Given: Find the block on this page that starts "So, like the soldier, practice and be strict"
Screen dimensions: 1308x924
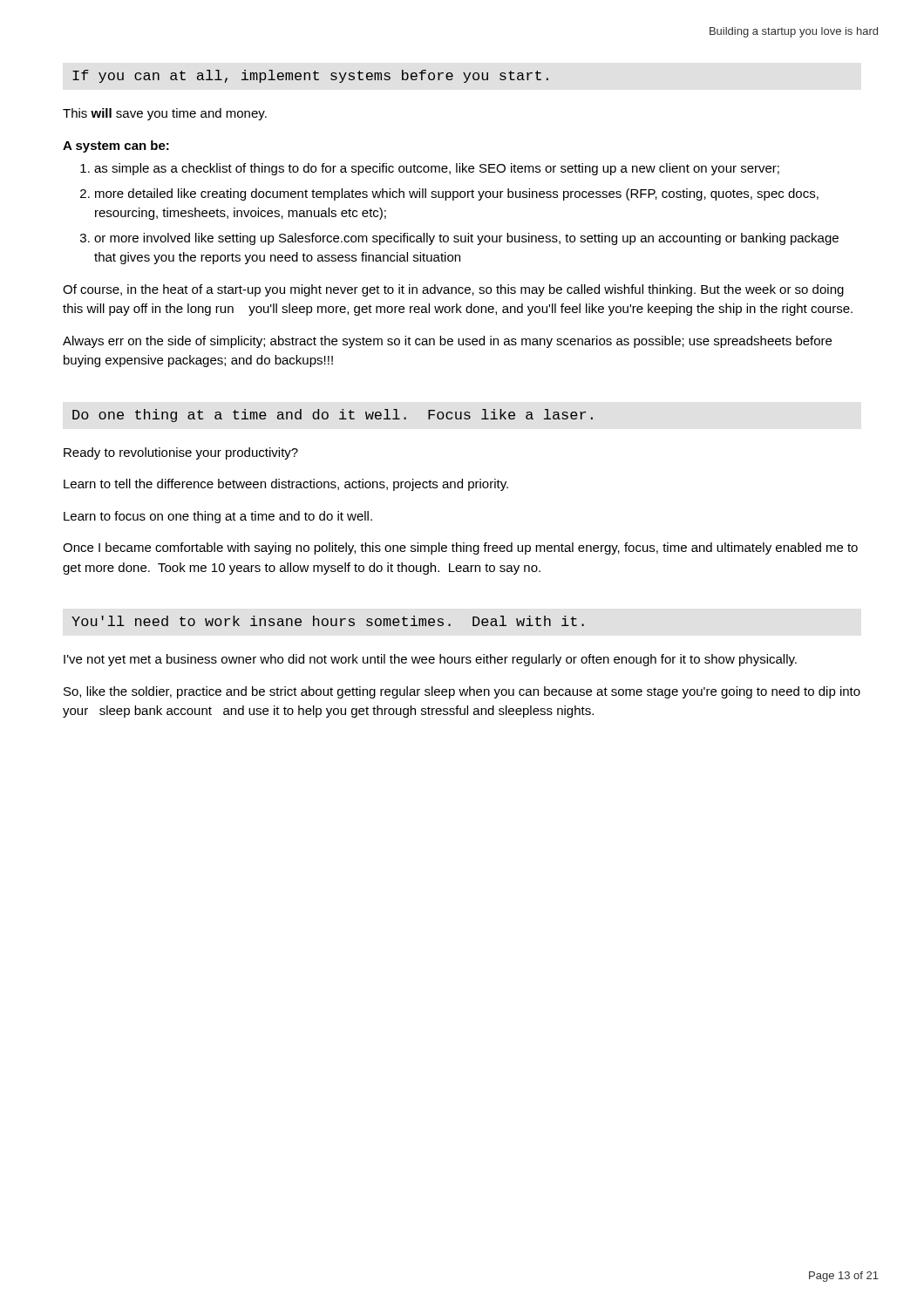Looking at the screenshot, I should [462, 700].
